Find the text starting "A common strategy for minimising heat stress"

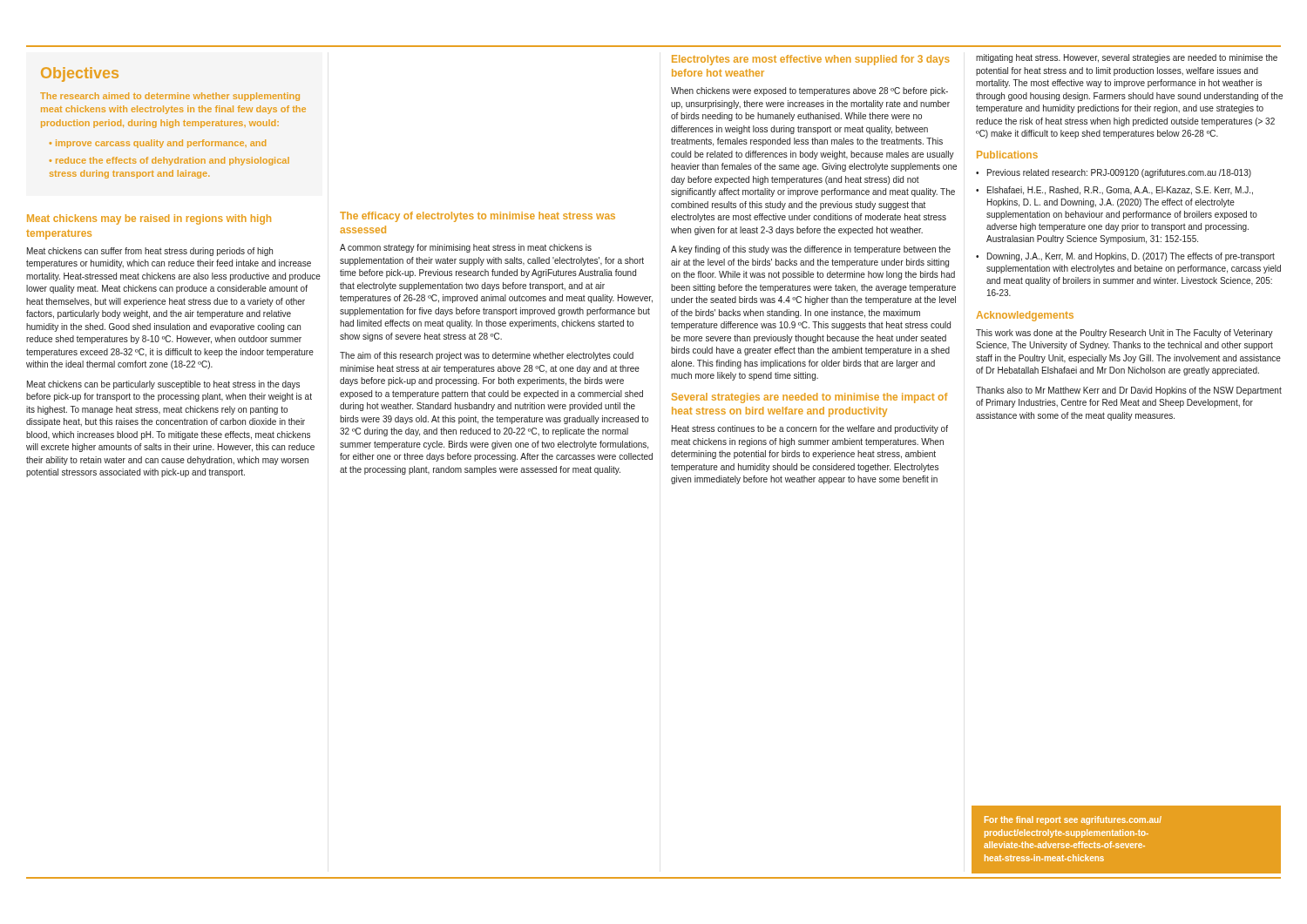497,292
